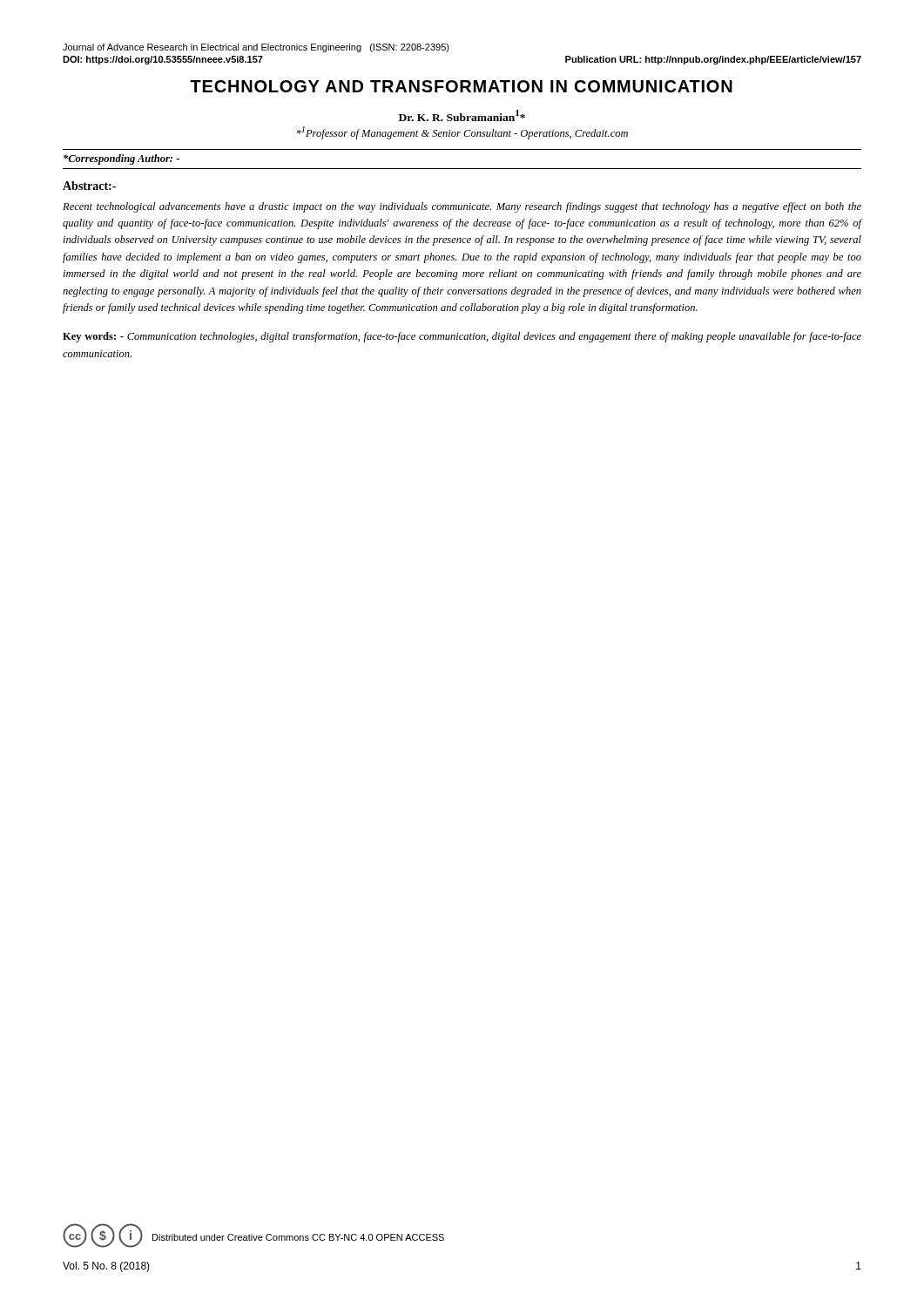Point to the passage starting "TECHNOLOGY AND TRANSFORMATION IN COMMUNICATION"
The height and width of the screenshot is (1307, 924).
pos(462,86)
